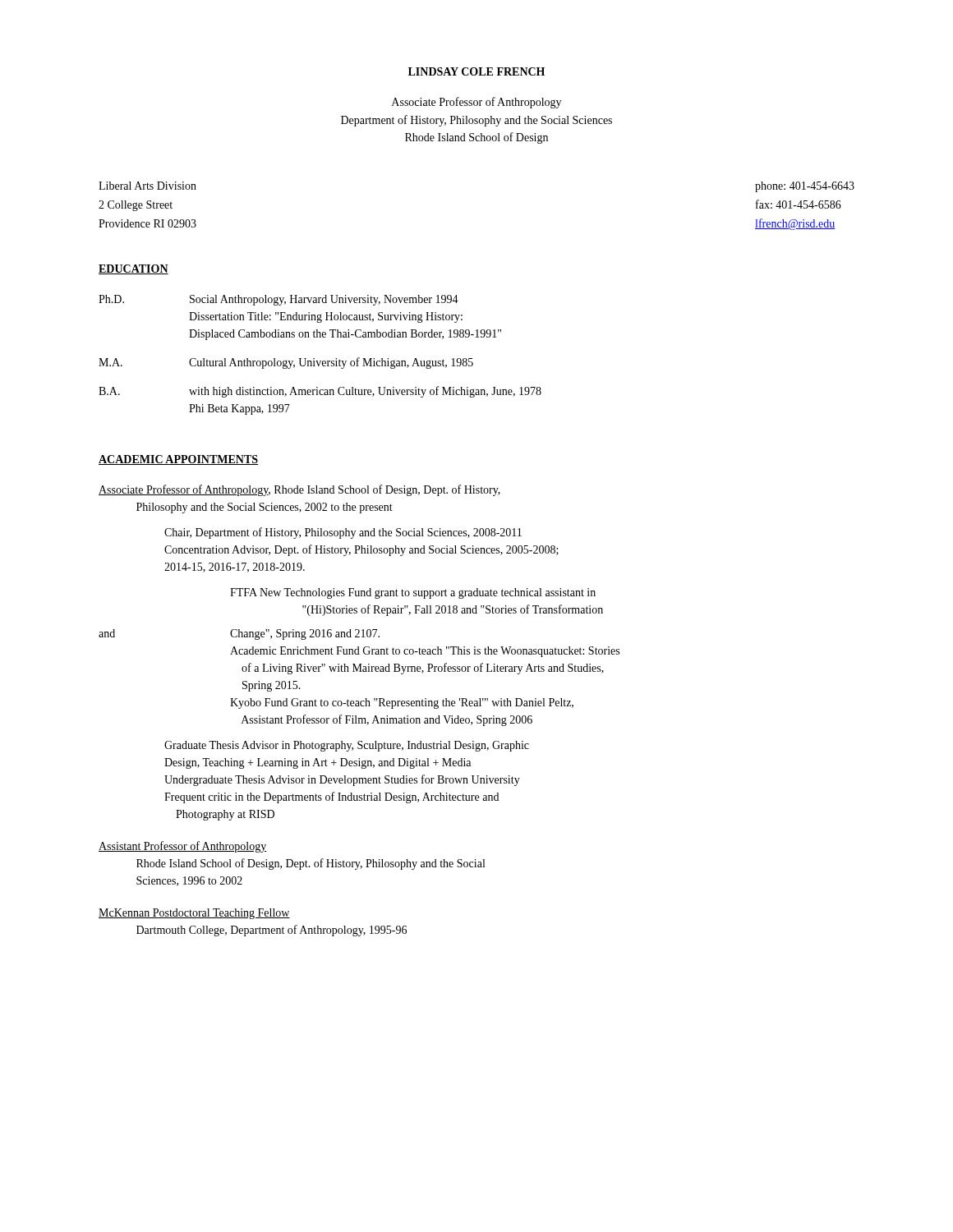Locate the table with the text "Cultural Anthropology, University of"
This screenshot has height=1232, width=953.
point(476,360)
